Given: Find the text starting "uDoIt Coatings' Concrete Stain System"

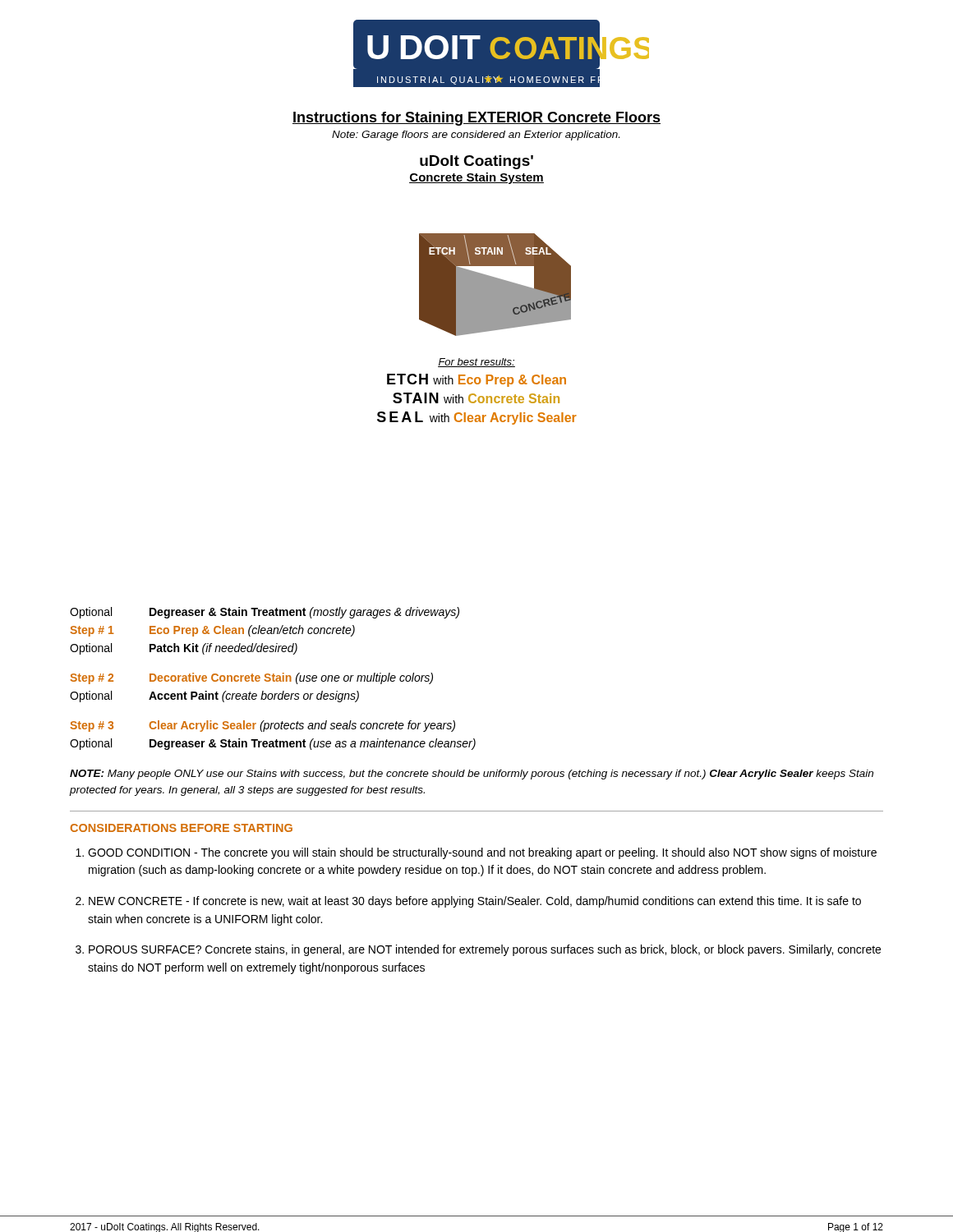Looking at the screenshot, I should (x=476, y=168).
